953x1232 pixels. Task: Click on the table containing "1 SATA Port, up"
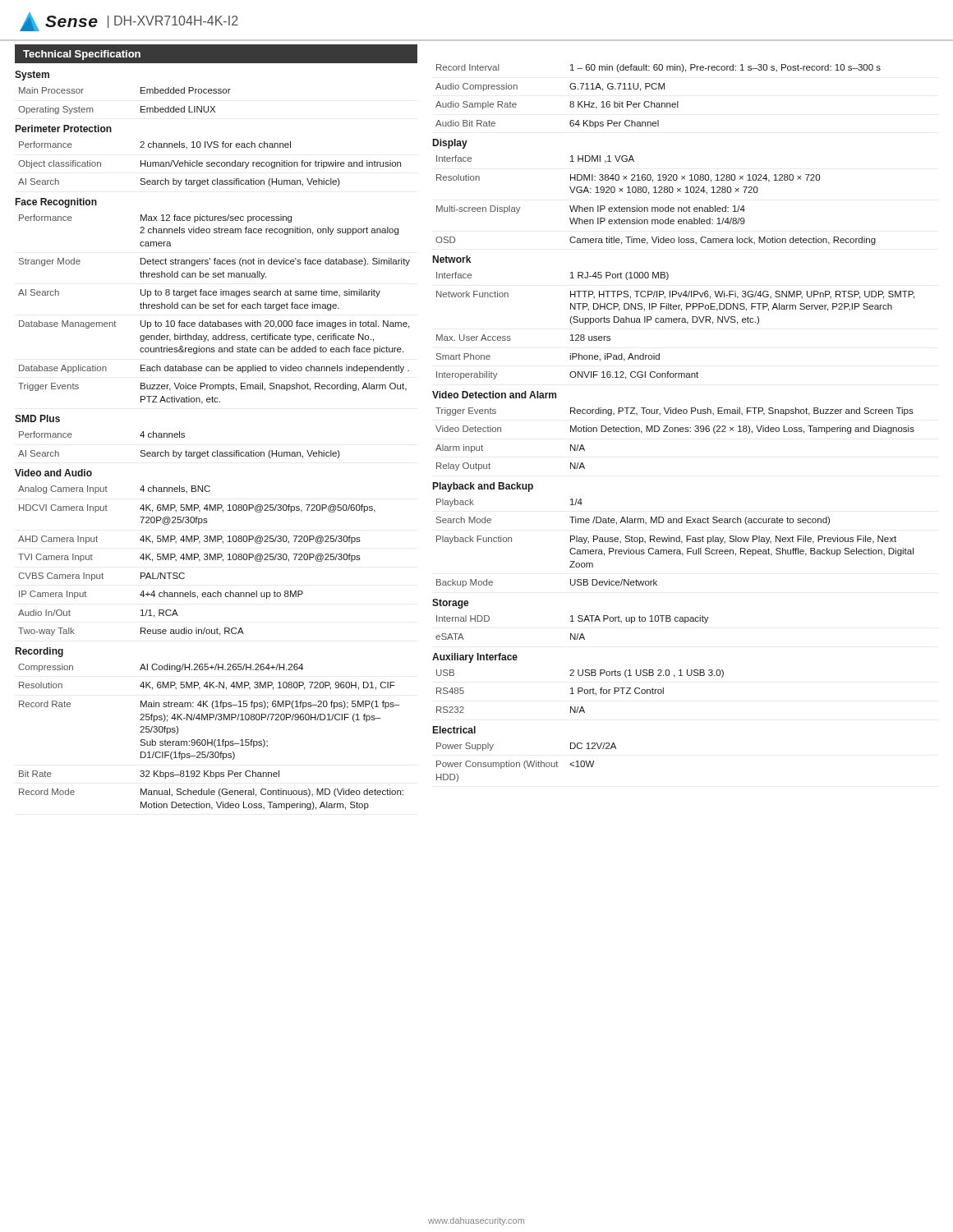pyautogui.click(x=685, y=629)
